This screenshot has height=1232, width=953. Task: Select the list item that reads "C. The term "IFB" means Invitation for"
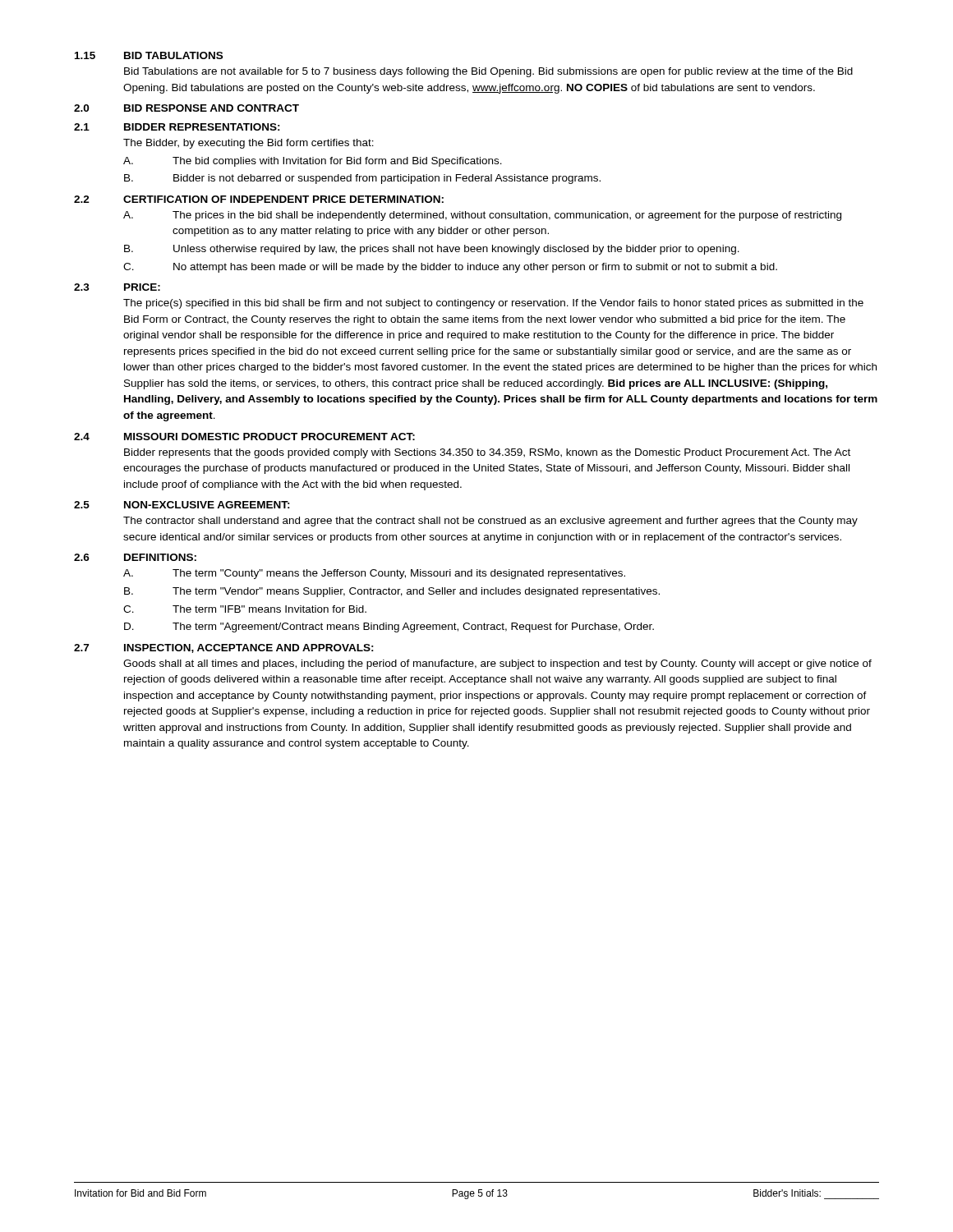tap(245, 609)
